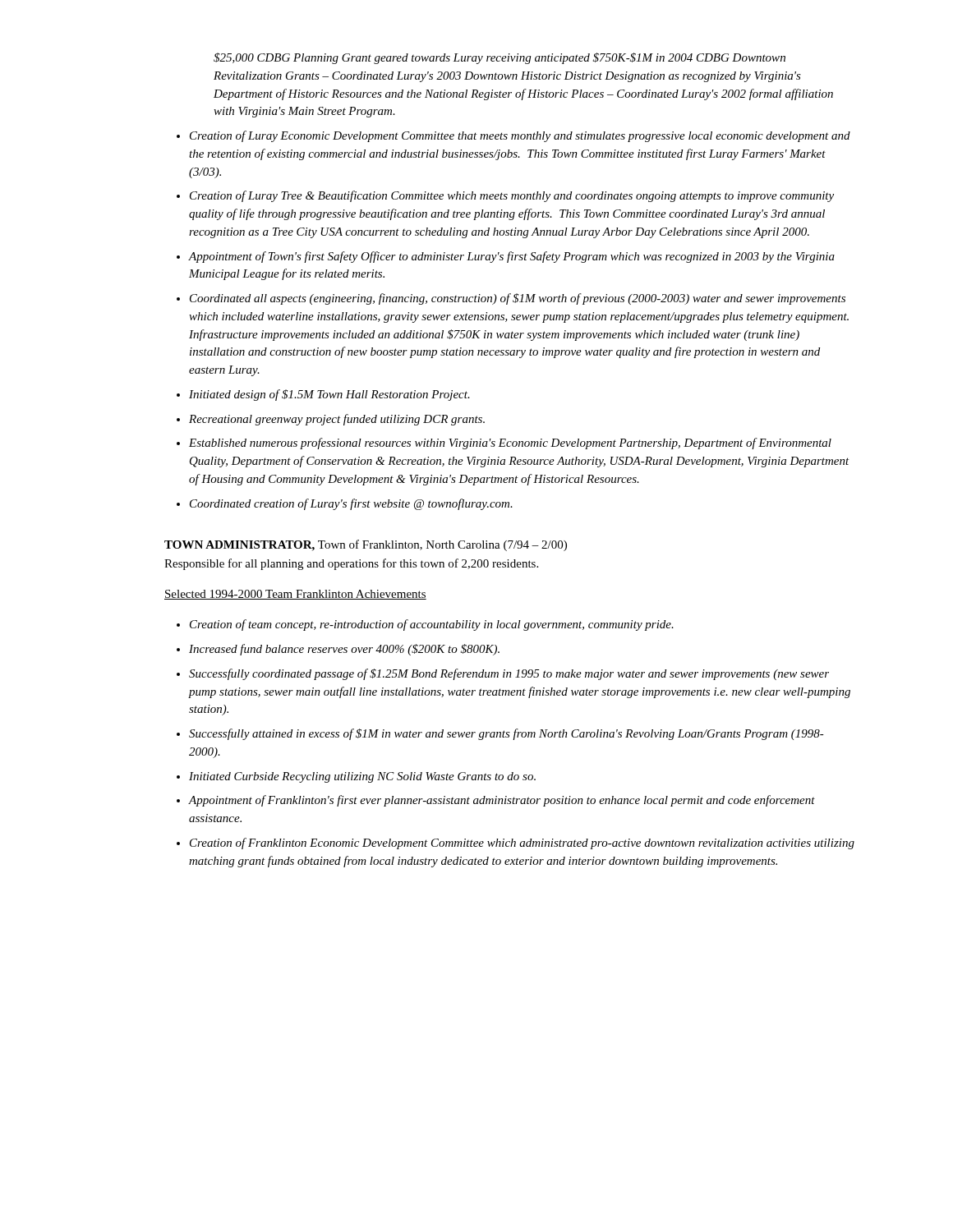The height and width of the screenshot is (1232, 953).
Task: Point to the region starting "Increased fund balance reserves over 400% ($200K to"
Action: (x=345, y=649)
